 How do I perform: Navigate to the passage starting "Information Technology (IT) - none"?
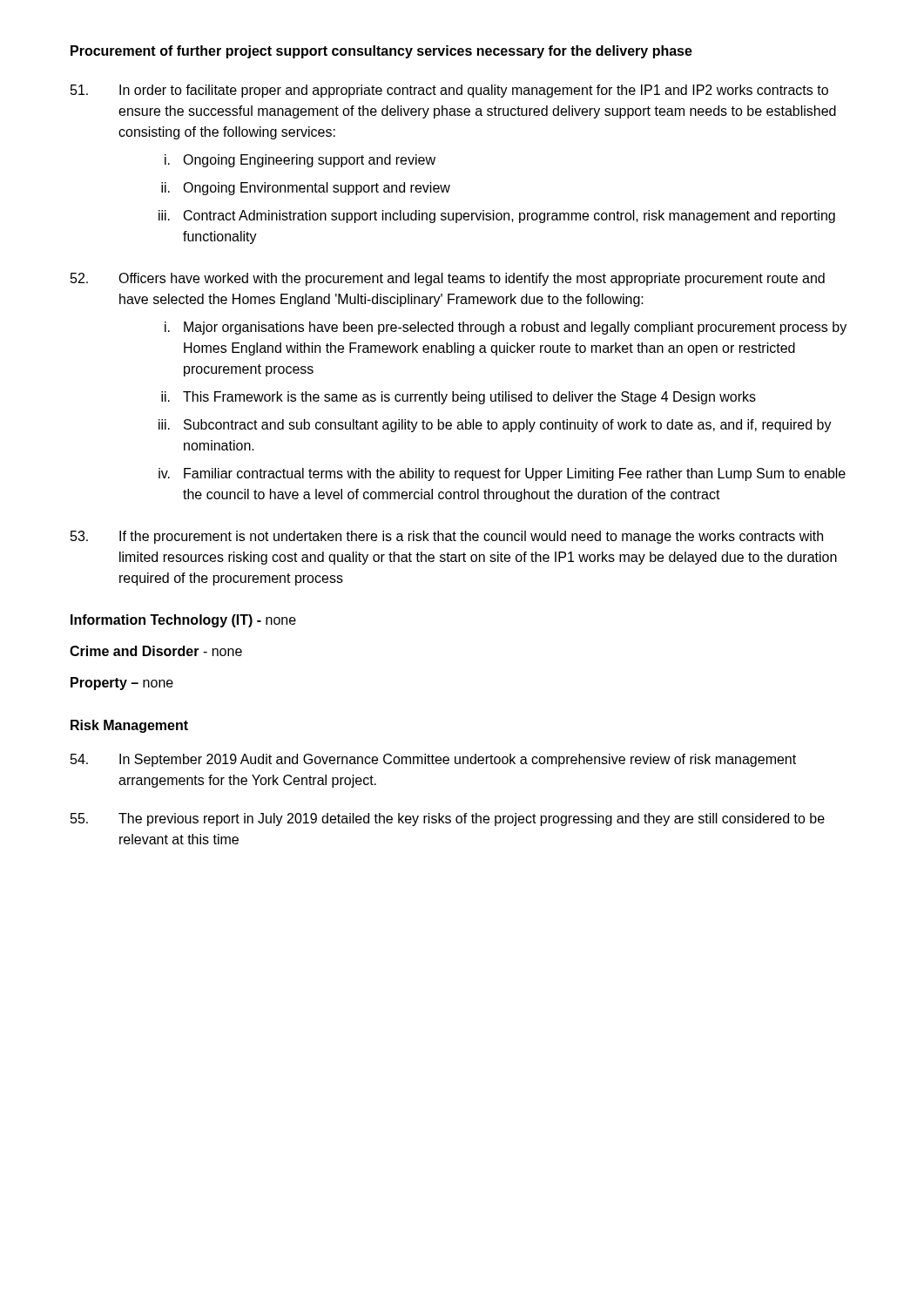point(183,620)
